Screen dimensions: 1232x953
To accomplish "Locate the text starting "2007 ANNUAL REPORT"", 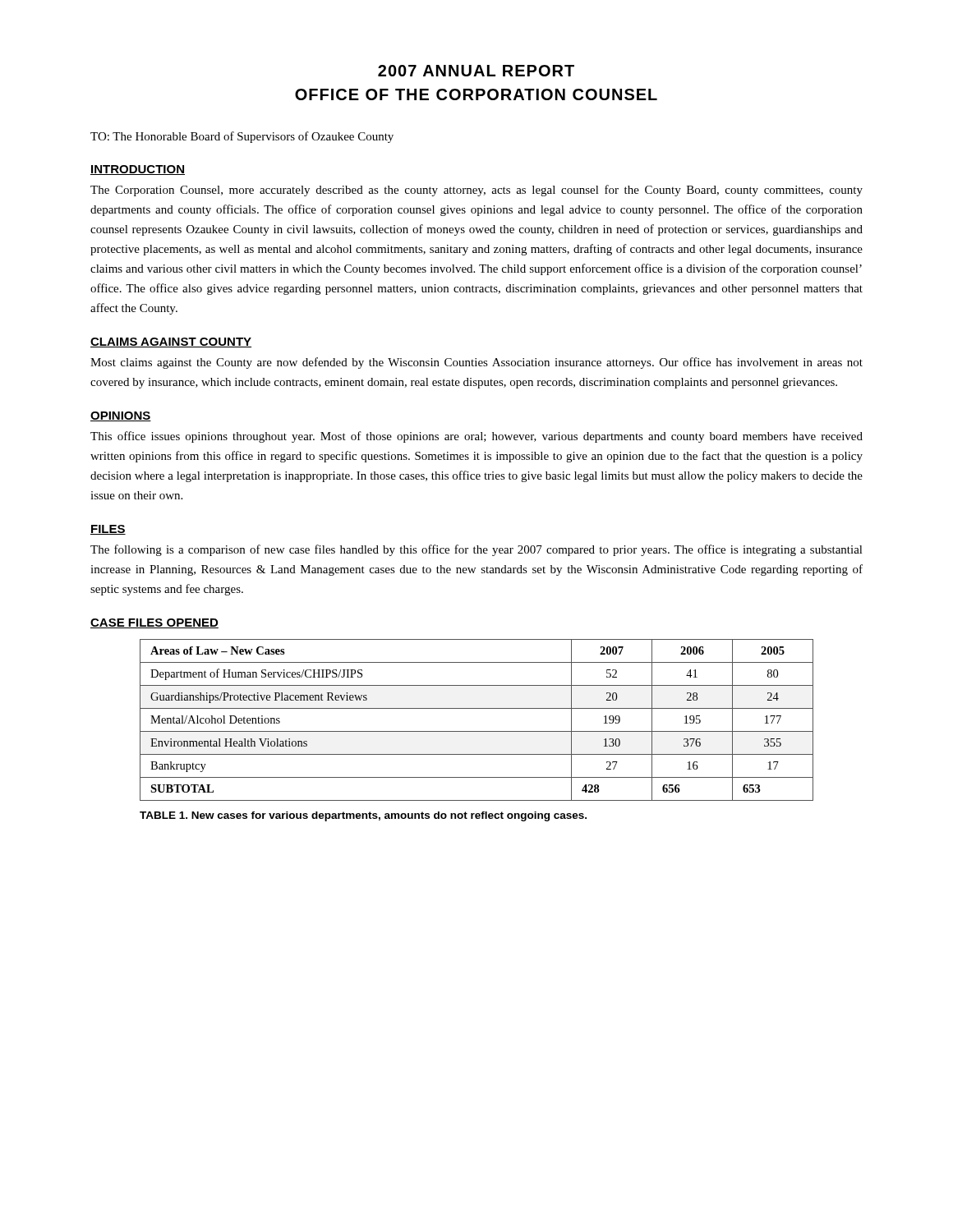I will [476, 83].
